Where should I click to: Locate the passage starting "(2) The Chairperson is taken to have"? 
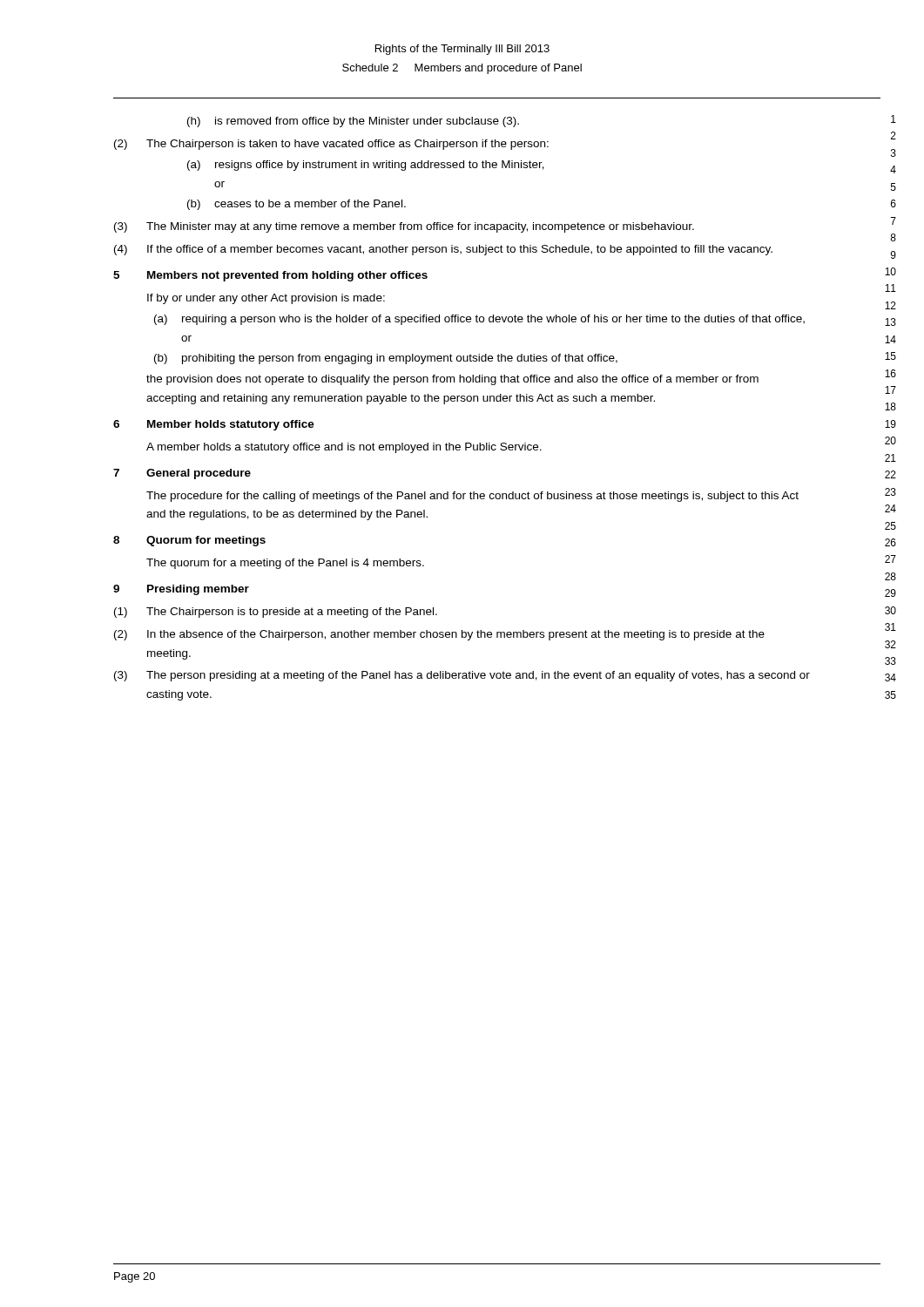tap(462, 144)
